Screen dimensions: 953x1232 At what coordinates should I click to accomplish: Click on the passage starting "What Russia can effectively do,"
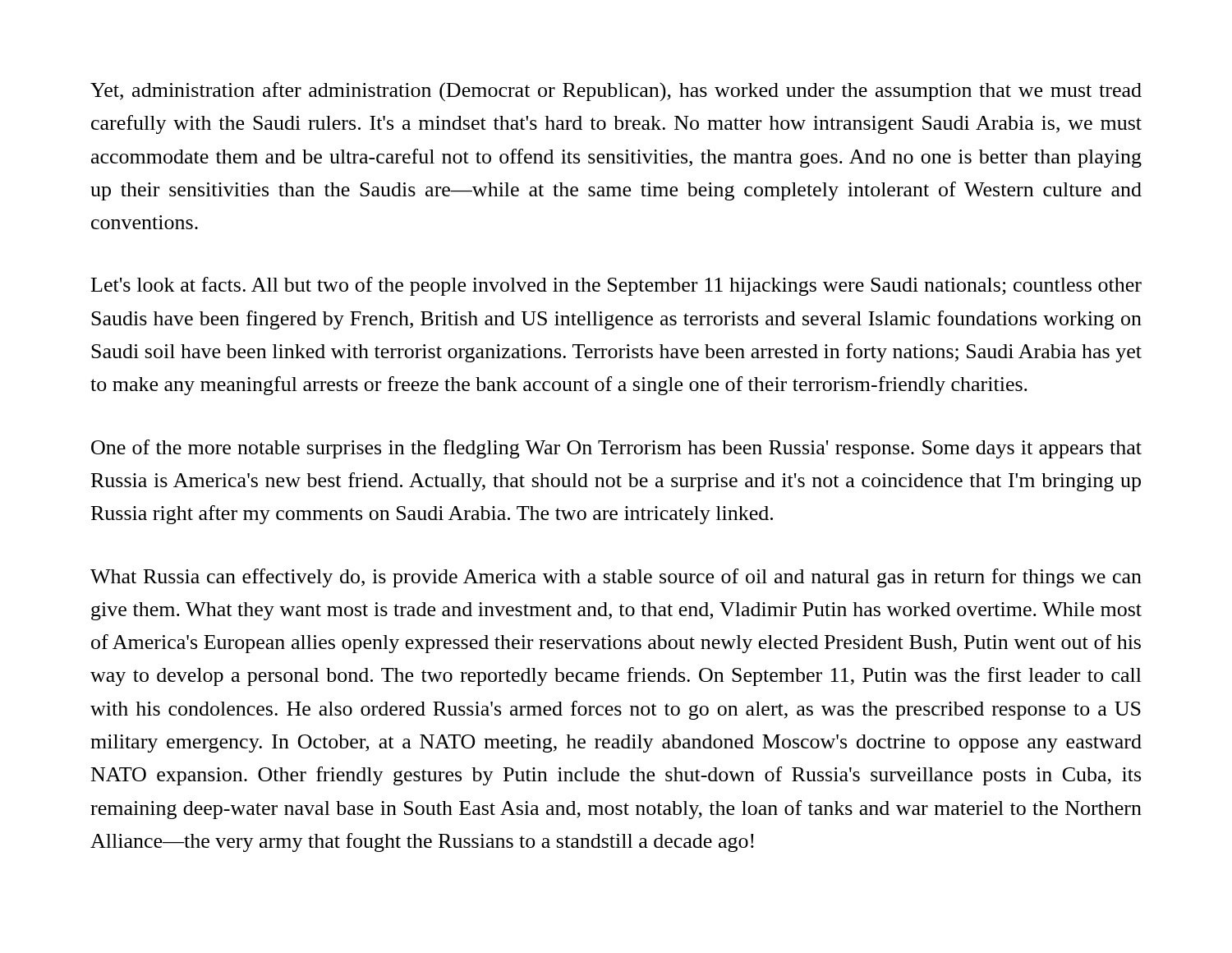616,708
